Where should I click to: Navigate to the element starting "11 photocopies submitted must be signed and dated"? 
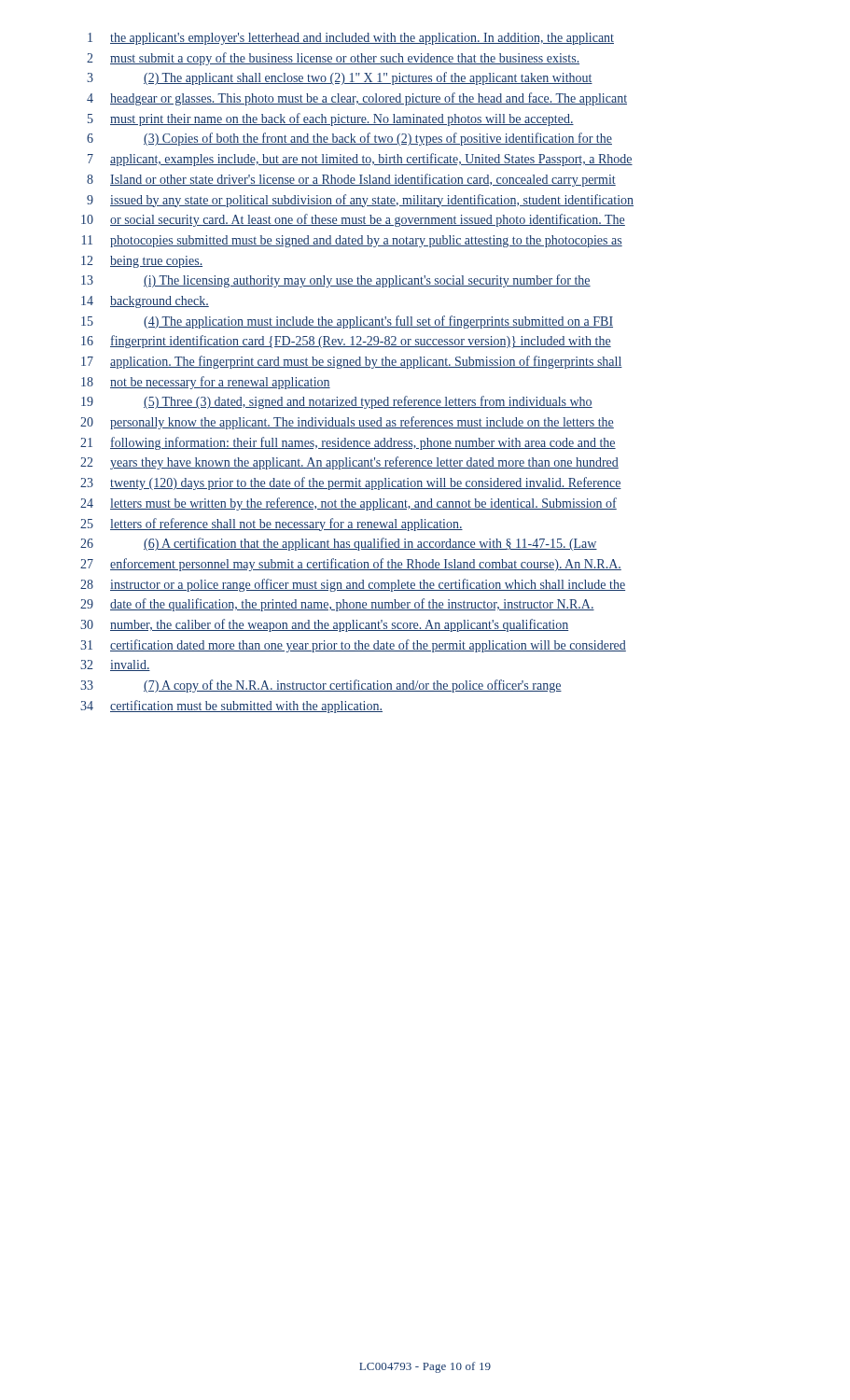tap(425, 241)
